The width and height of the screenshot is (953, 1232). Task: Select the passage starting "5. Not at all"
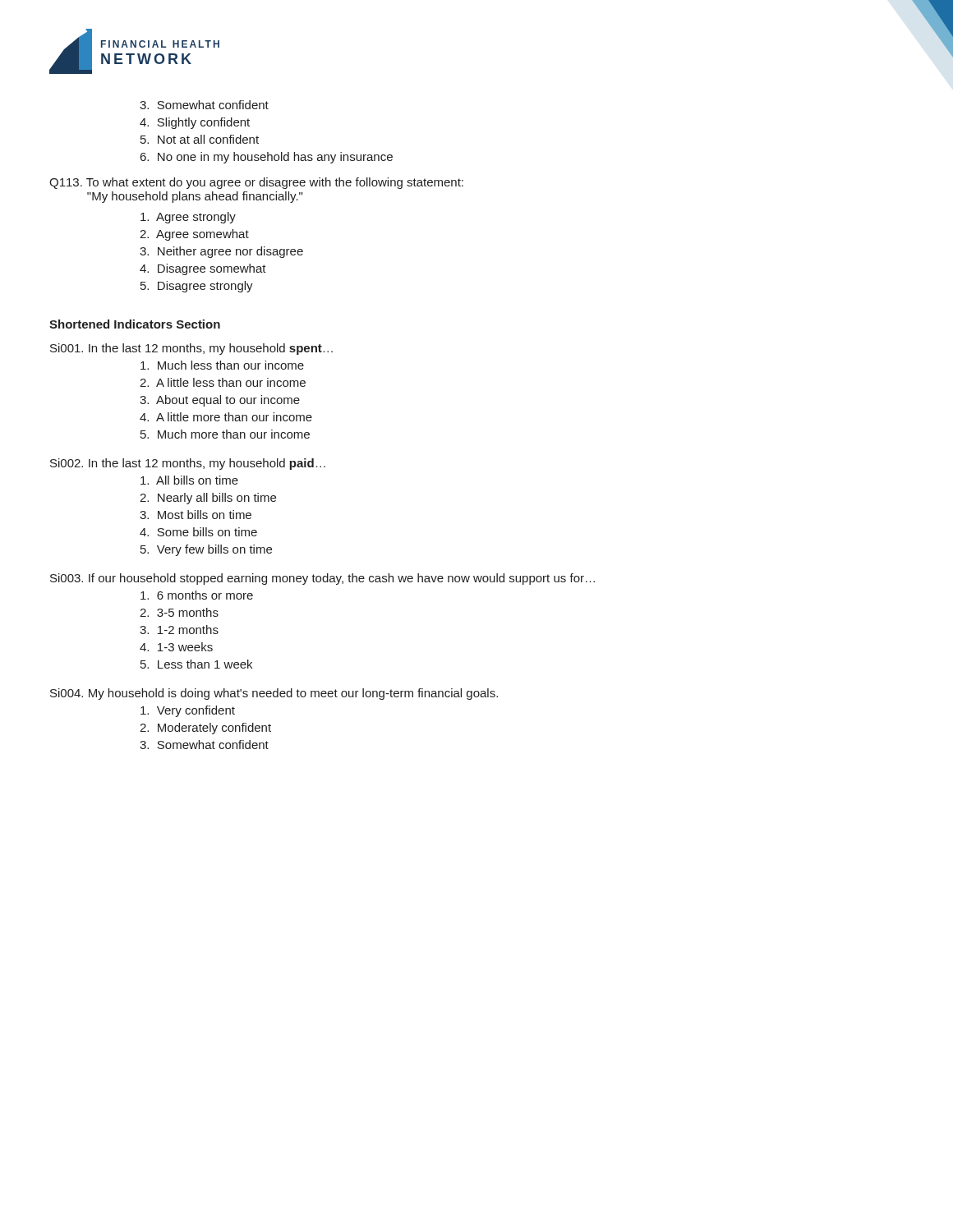tap(199, 139)
